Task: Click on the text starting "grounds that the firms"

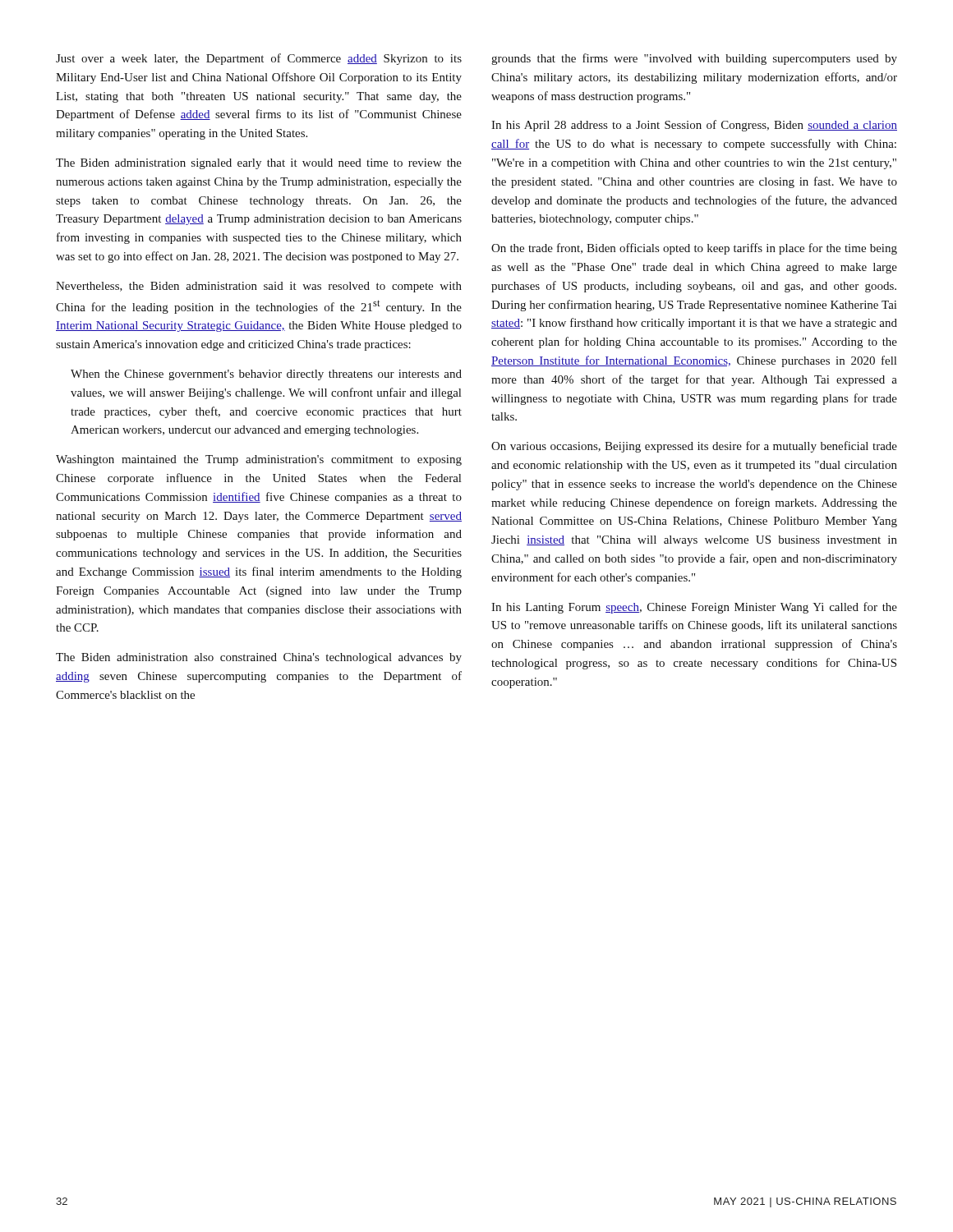Action: pyautogui.click(x=694, y=77)
